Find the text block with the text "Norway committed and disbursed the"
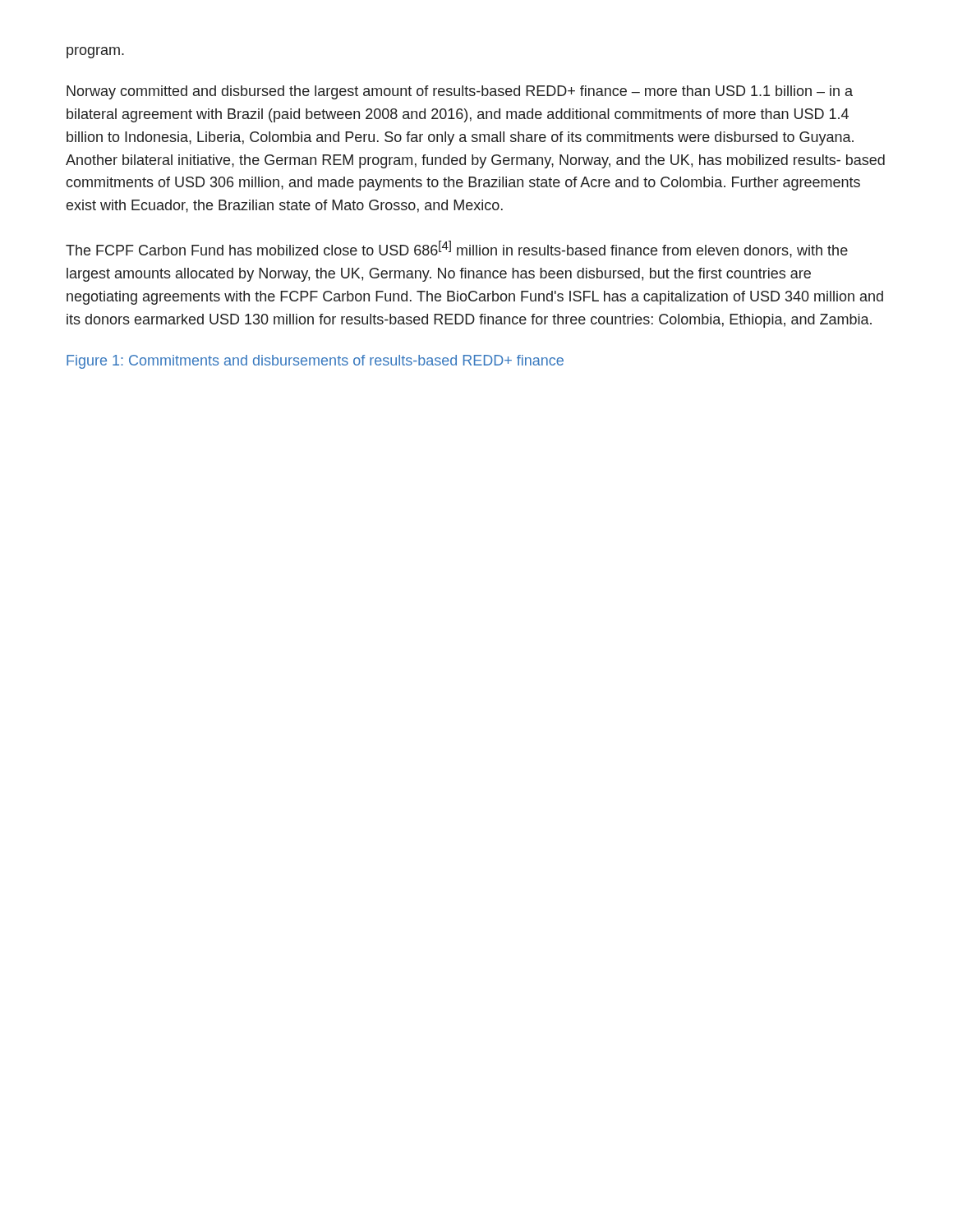Image resolution: width=953 pixels, height=1232 pixels. tap(476, 148)
